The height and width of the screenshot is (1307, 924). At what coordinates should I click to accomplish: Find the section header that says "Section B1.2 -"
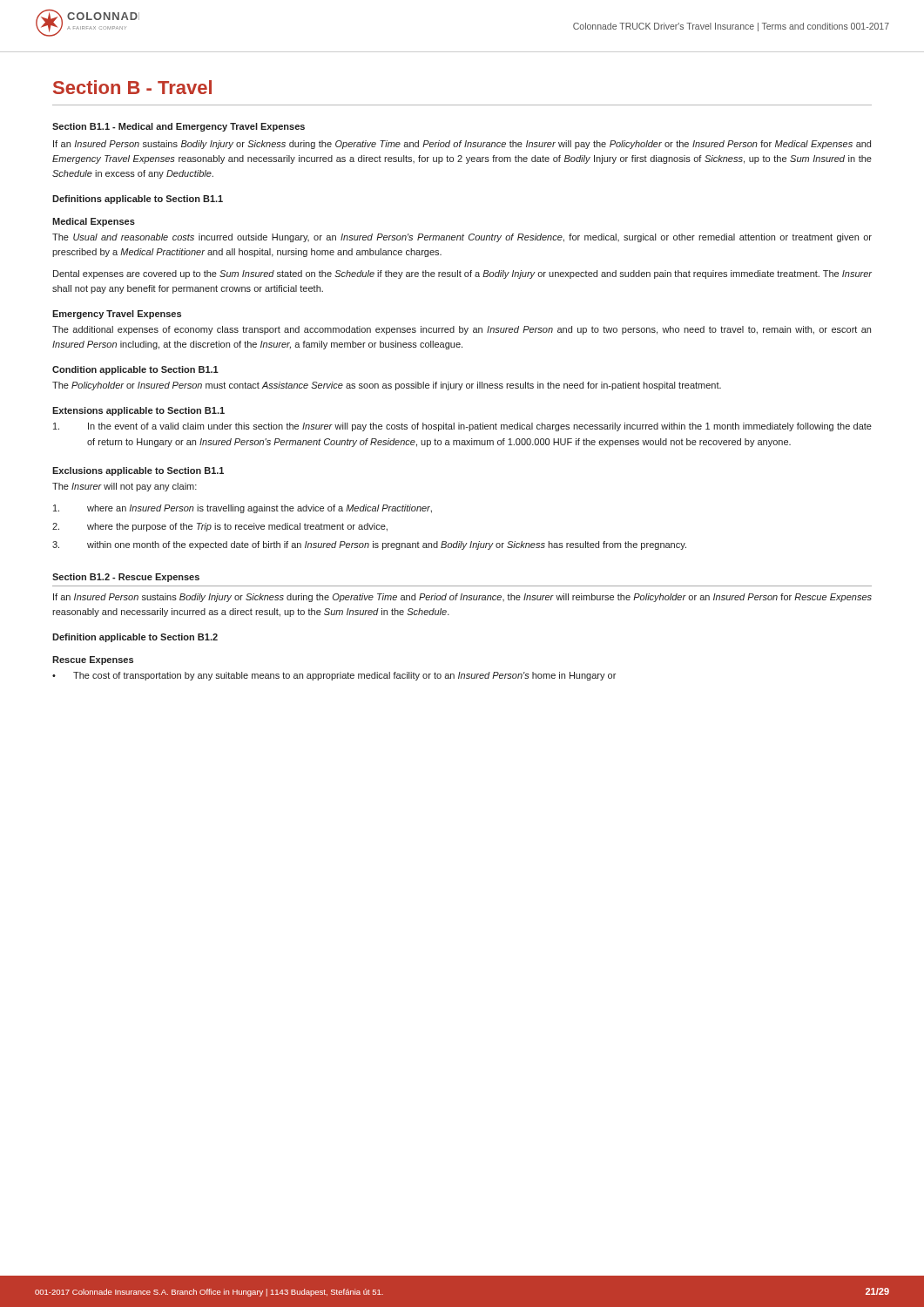coord(126,577)
